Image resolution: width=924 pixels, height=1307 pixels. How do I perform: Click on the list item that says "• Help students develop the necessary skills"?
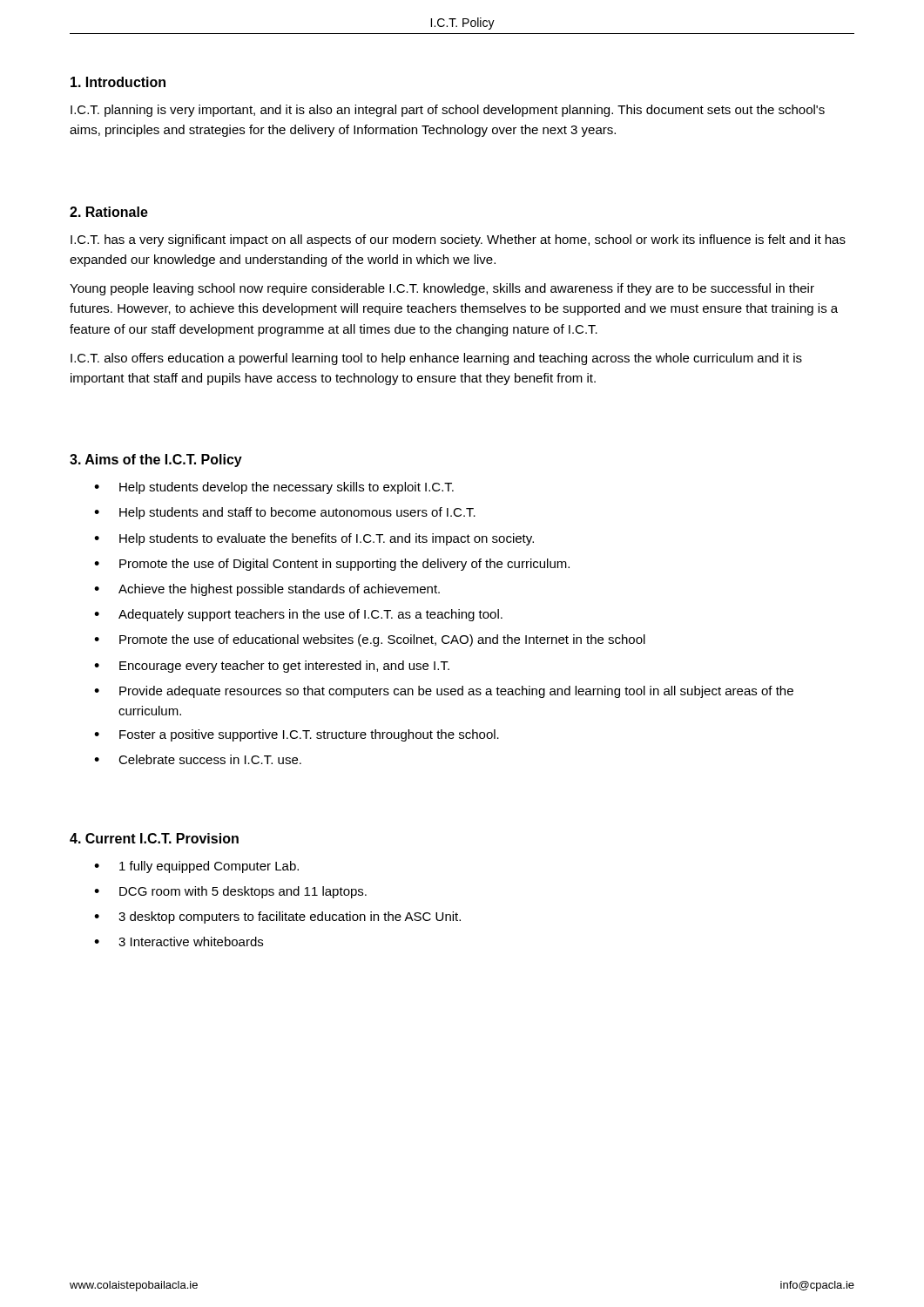274,488
